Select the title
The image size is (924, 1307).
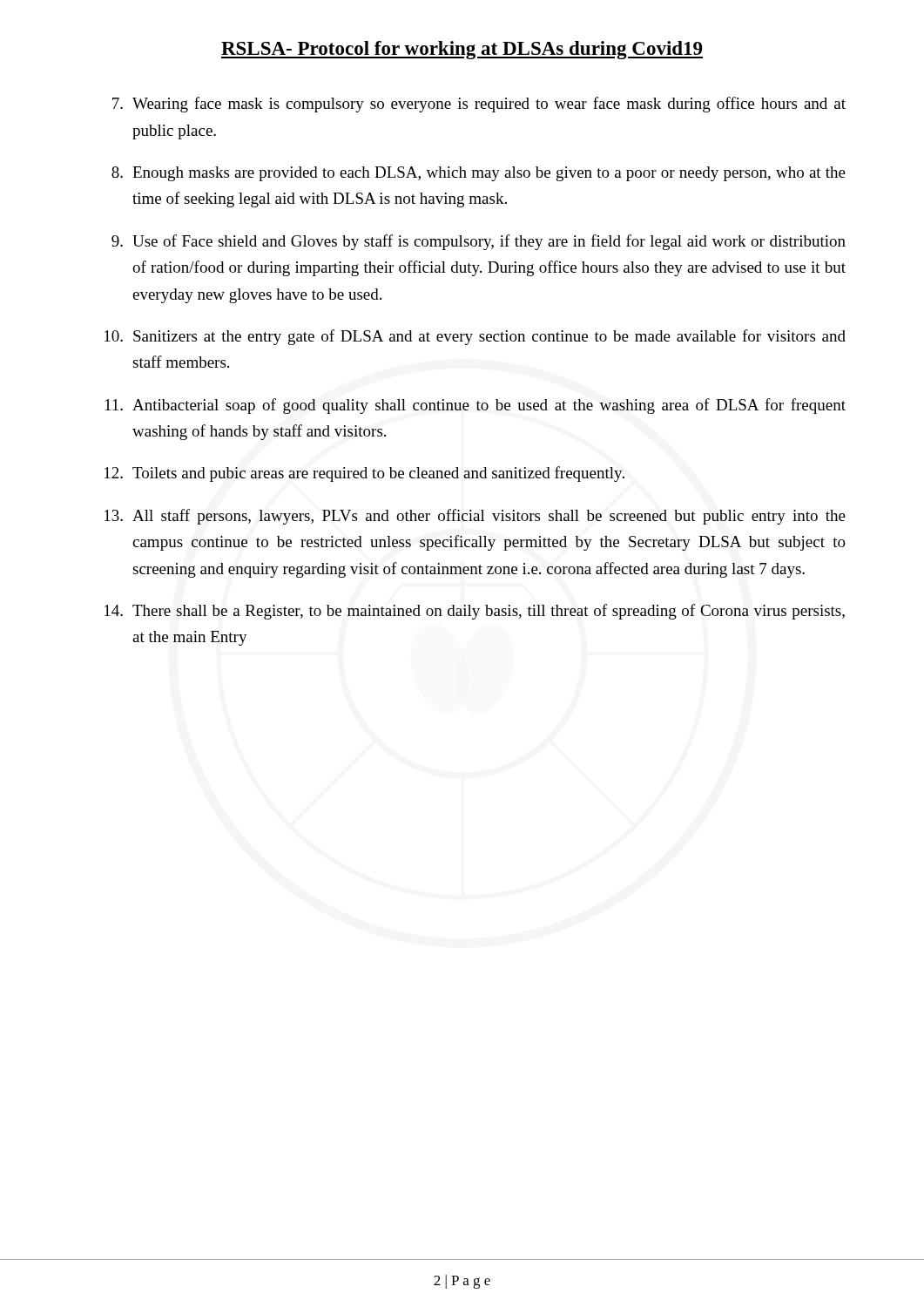point(462,49)
